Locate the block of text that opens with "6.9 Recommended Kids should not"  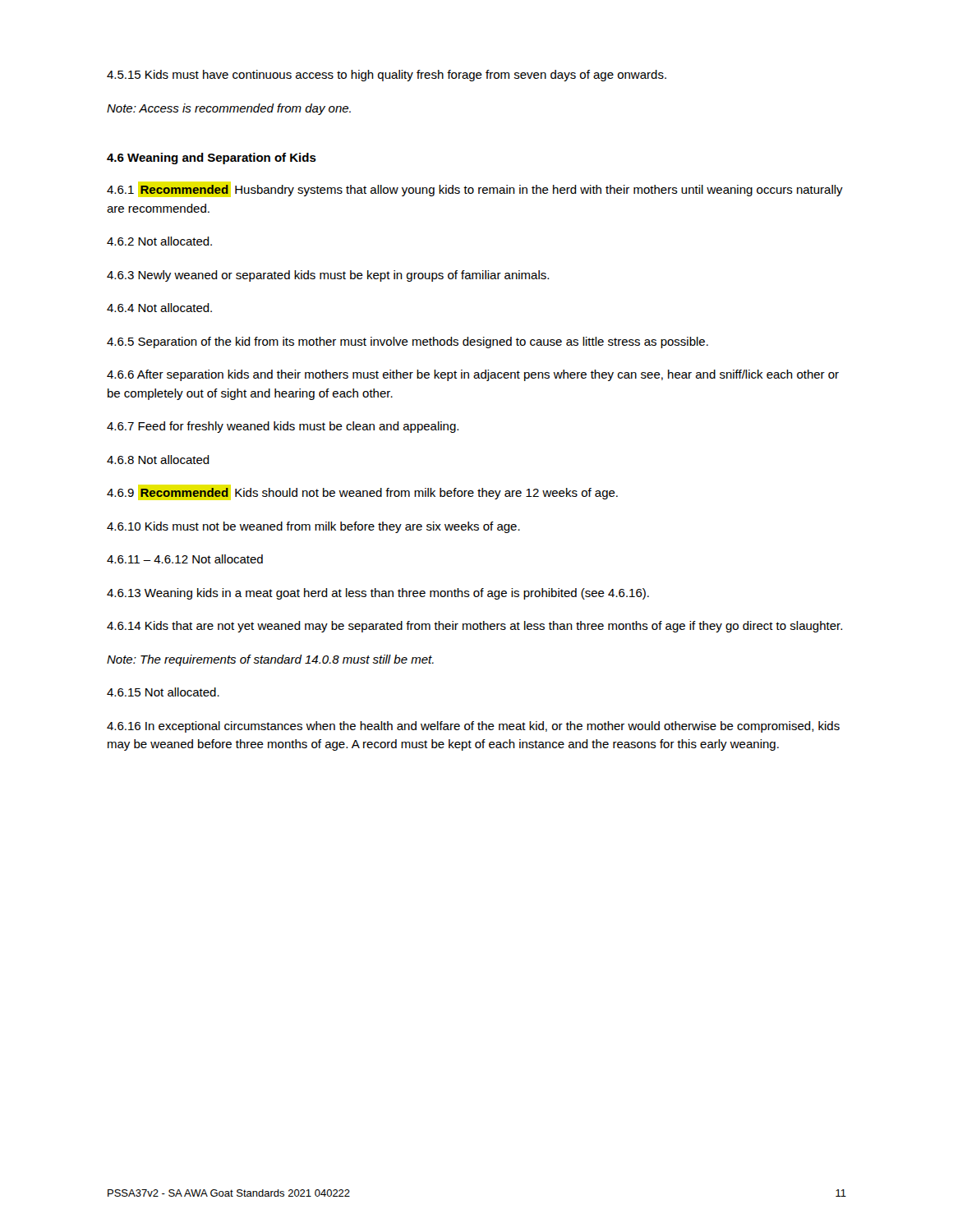point(363,492)
